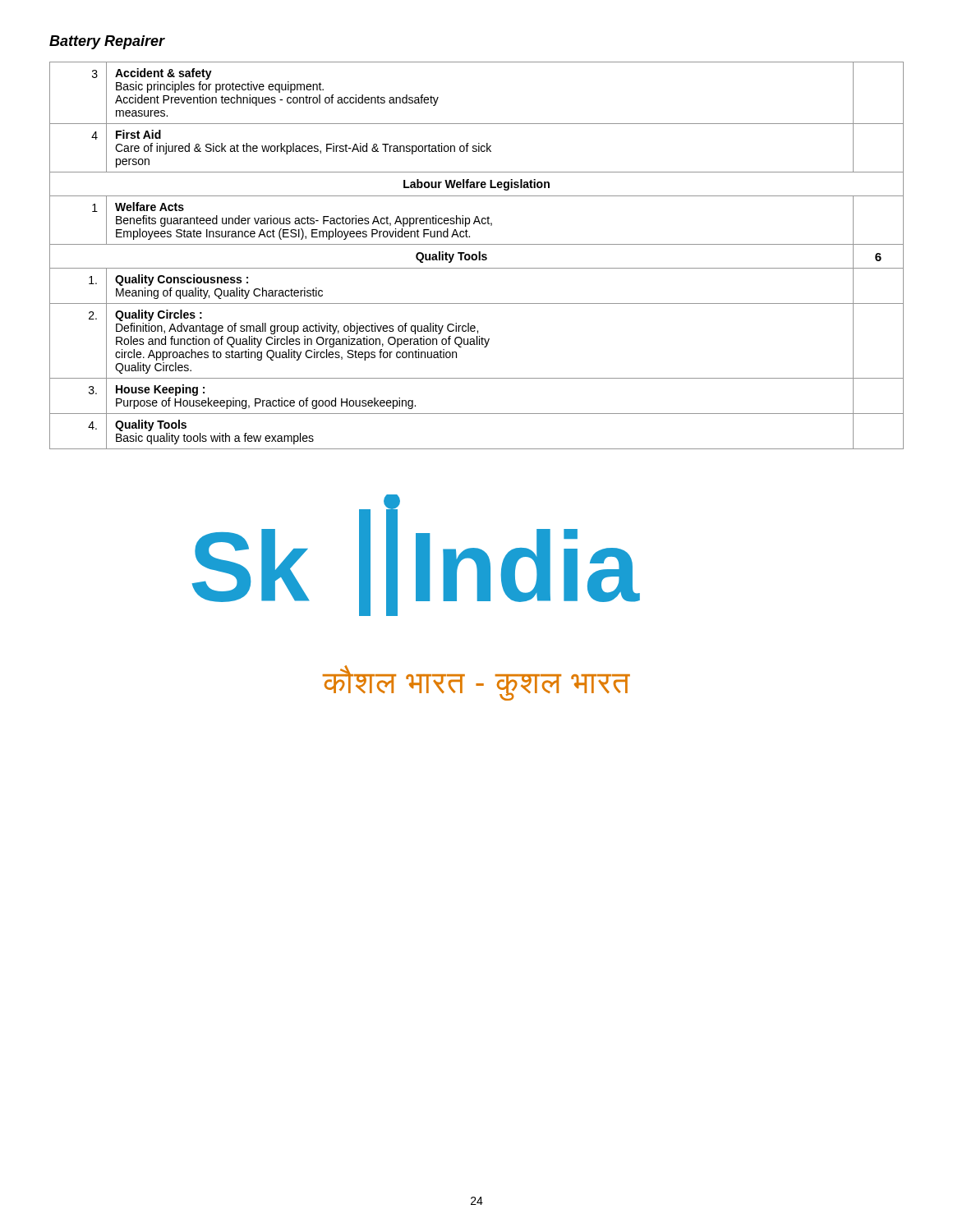Click on the region starting "Battery Repairer"

pos(107,41)
